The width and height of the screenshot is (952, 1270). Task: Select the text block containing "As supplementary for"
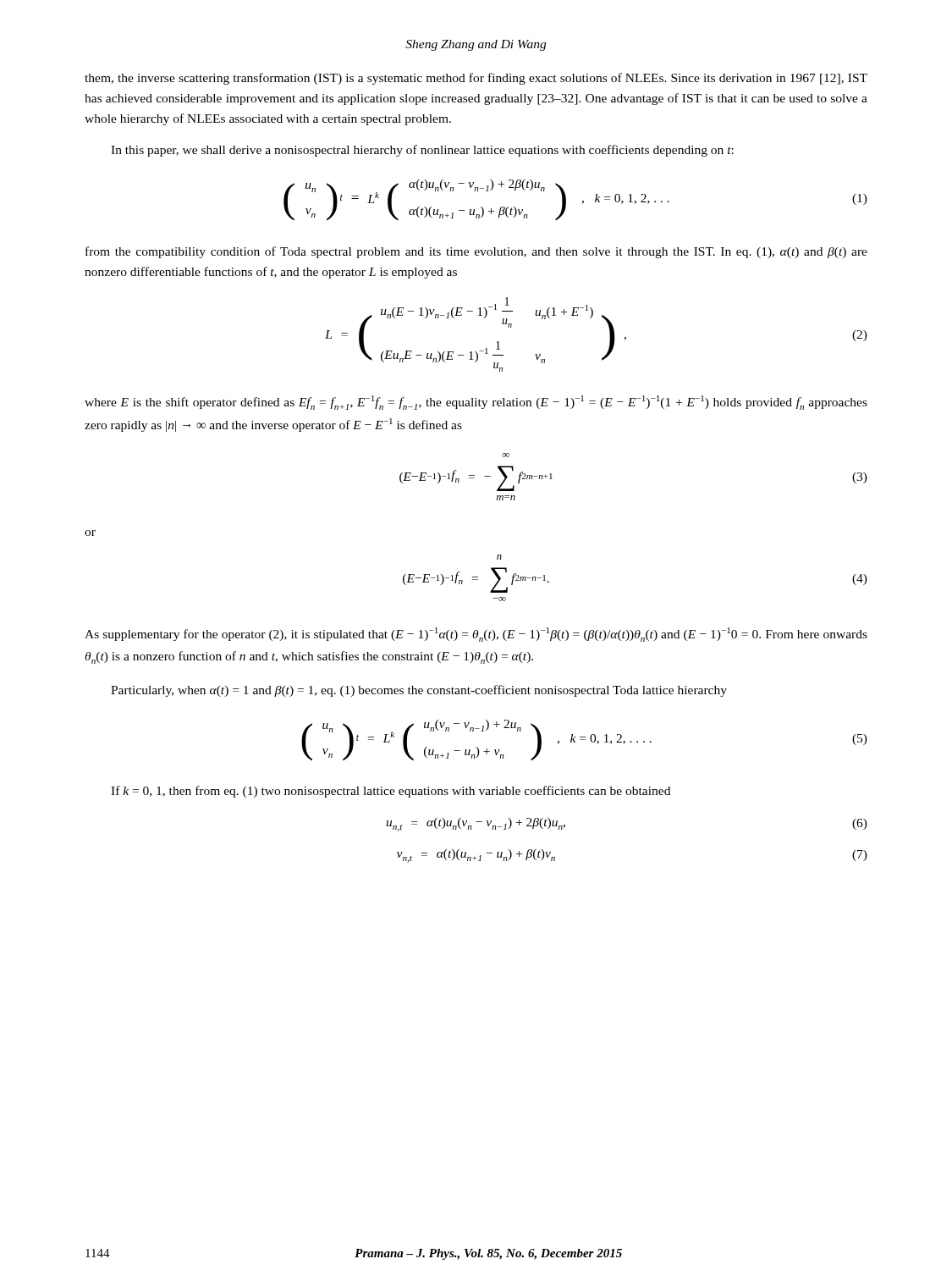[476, 645]
